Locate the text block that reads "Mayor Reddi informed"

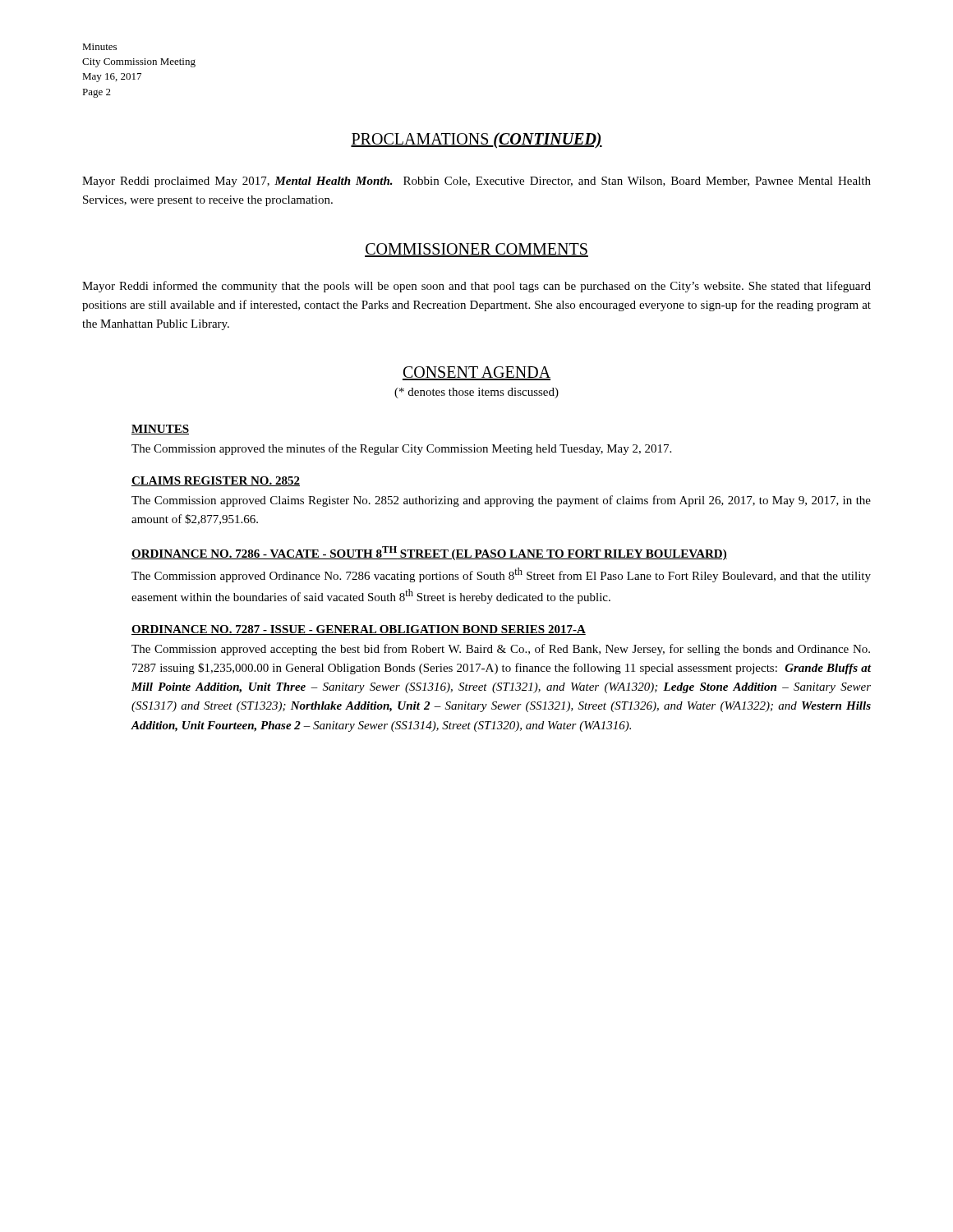click(x=476, y=304)
